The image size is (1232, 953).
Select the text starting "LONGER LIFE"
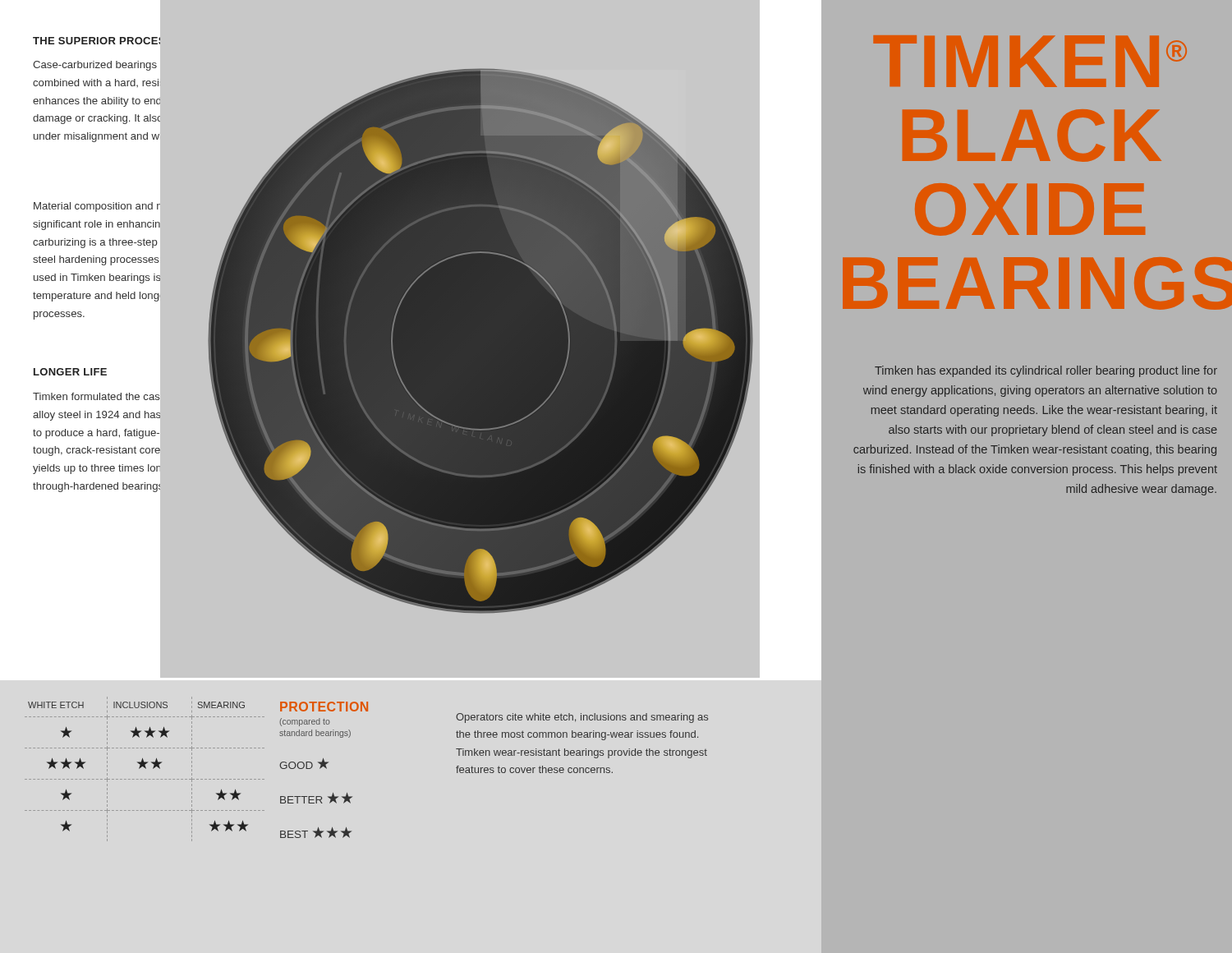68,372
